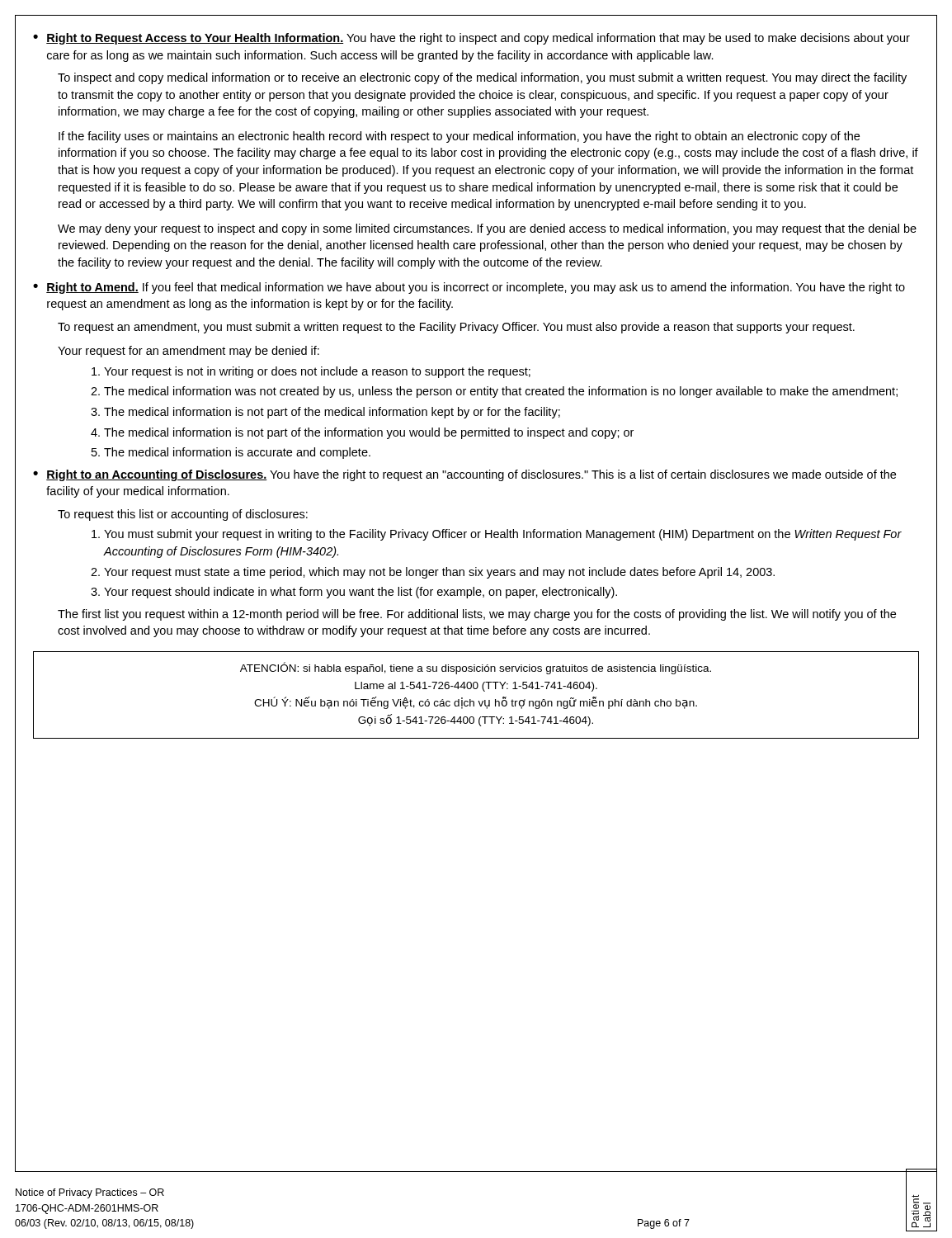
Task: Navigate to the block starting "• Right to an Accounting"
Action: pos(476,483)
